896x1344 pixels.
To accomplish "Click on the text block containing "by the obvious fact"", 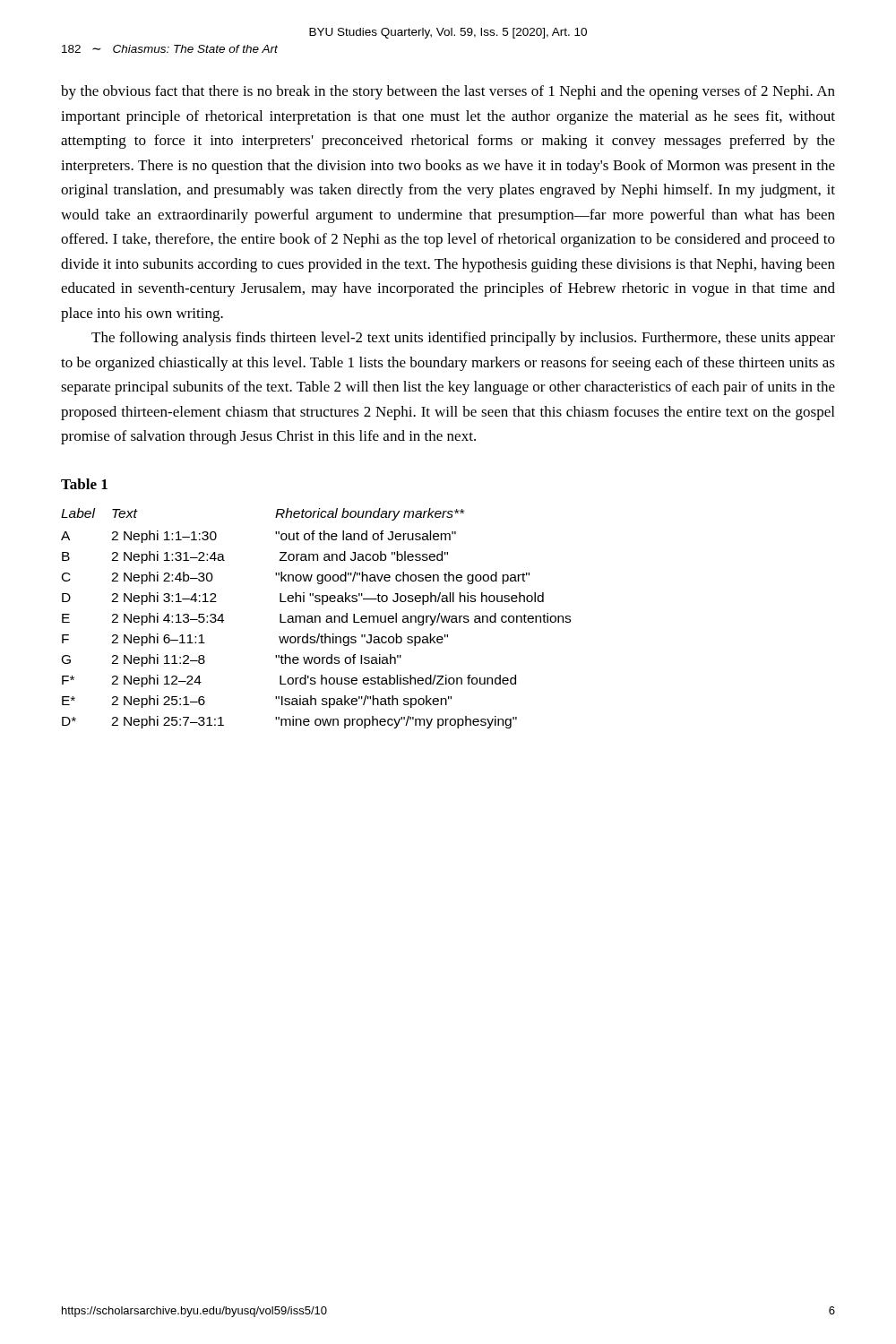I will coord(448,264).
